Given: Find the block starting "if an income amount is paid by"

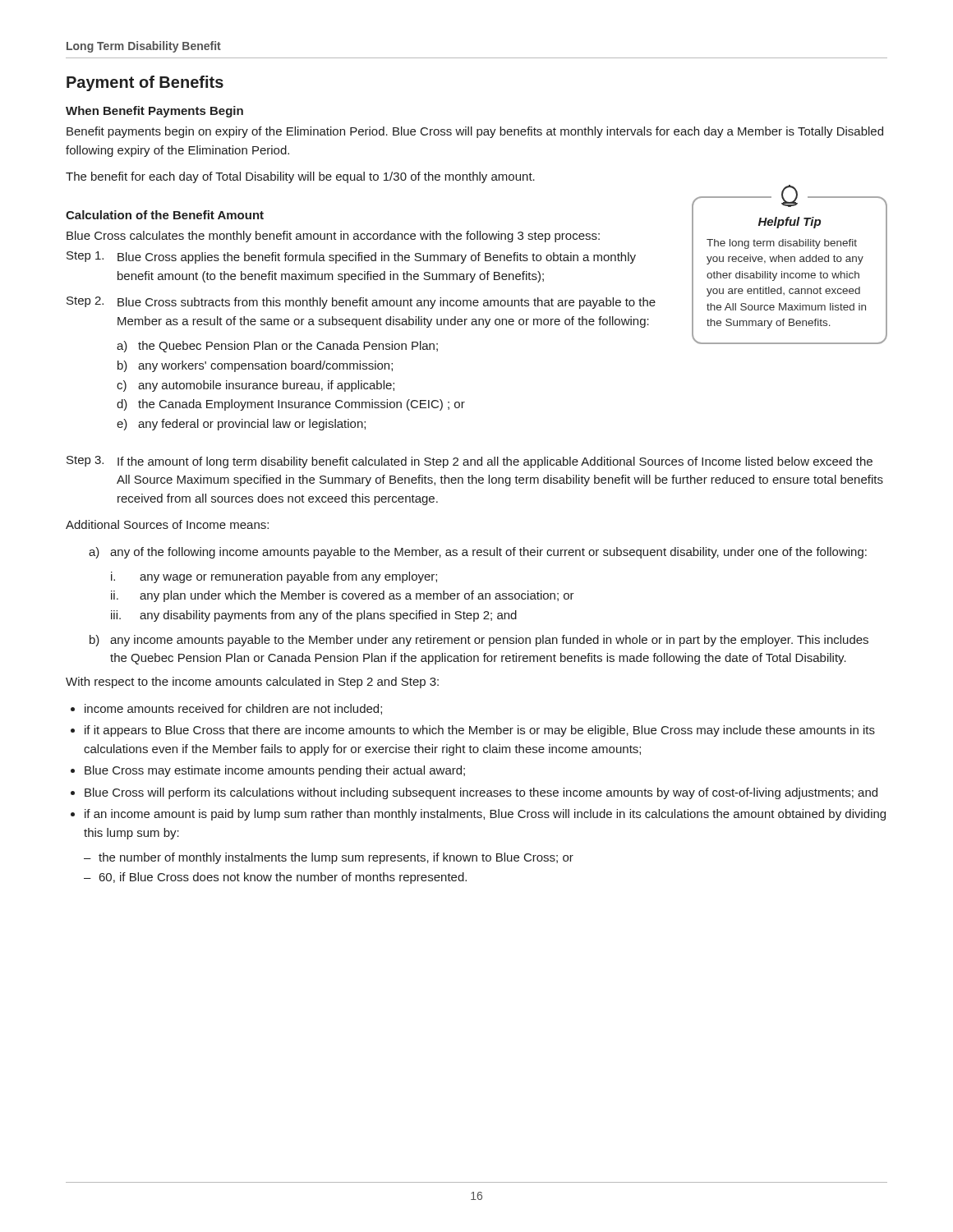Looking at the screenshot, I should pos(486,846).
